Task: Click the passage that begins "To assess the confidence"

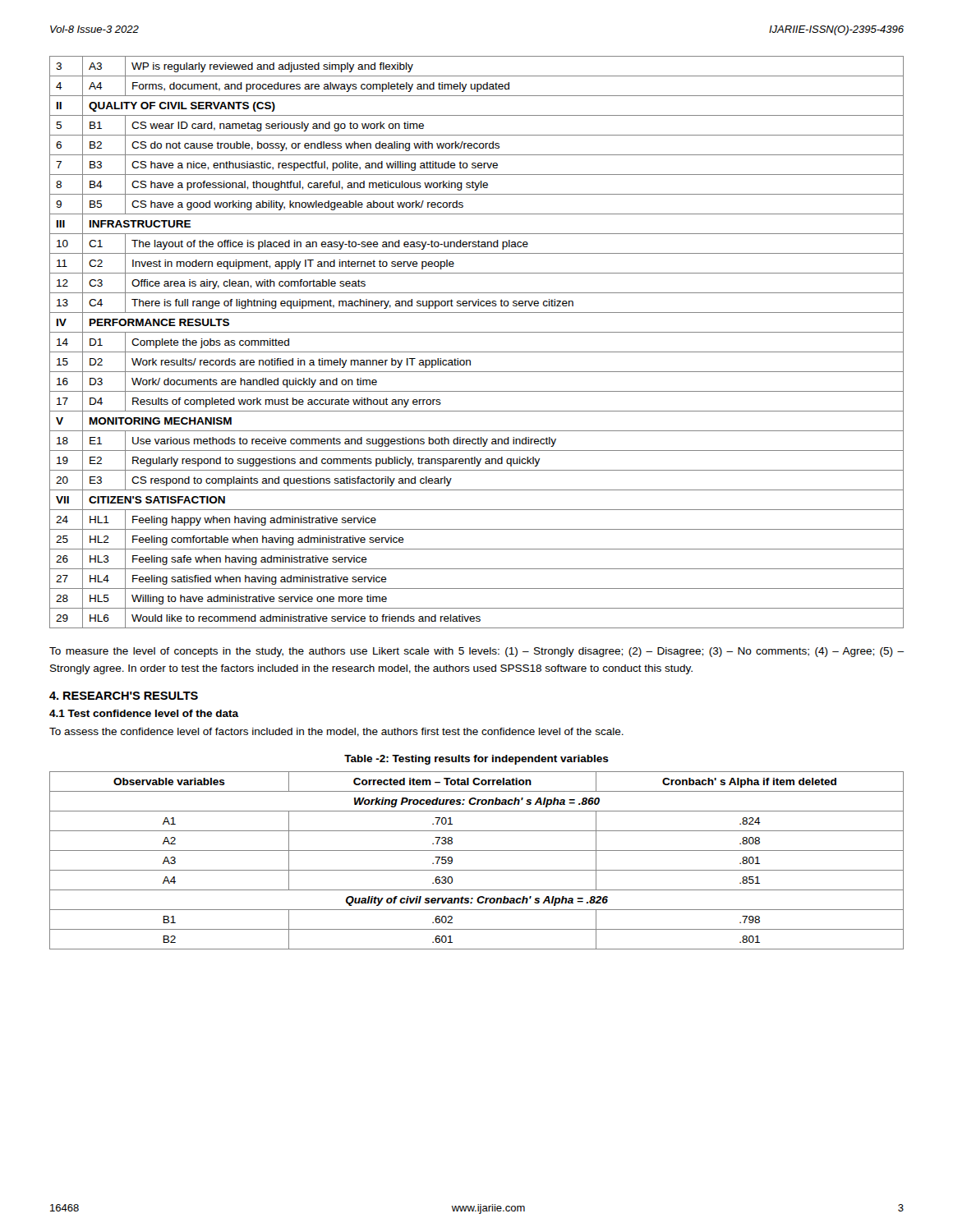Action: point(337,731)
